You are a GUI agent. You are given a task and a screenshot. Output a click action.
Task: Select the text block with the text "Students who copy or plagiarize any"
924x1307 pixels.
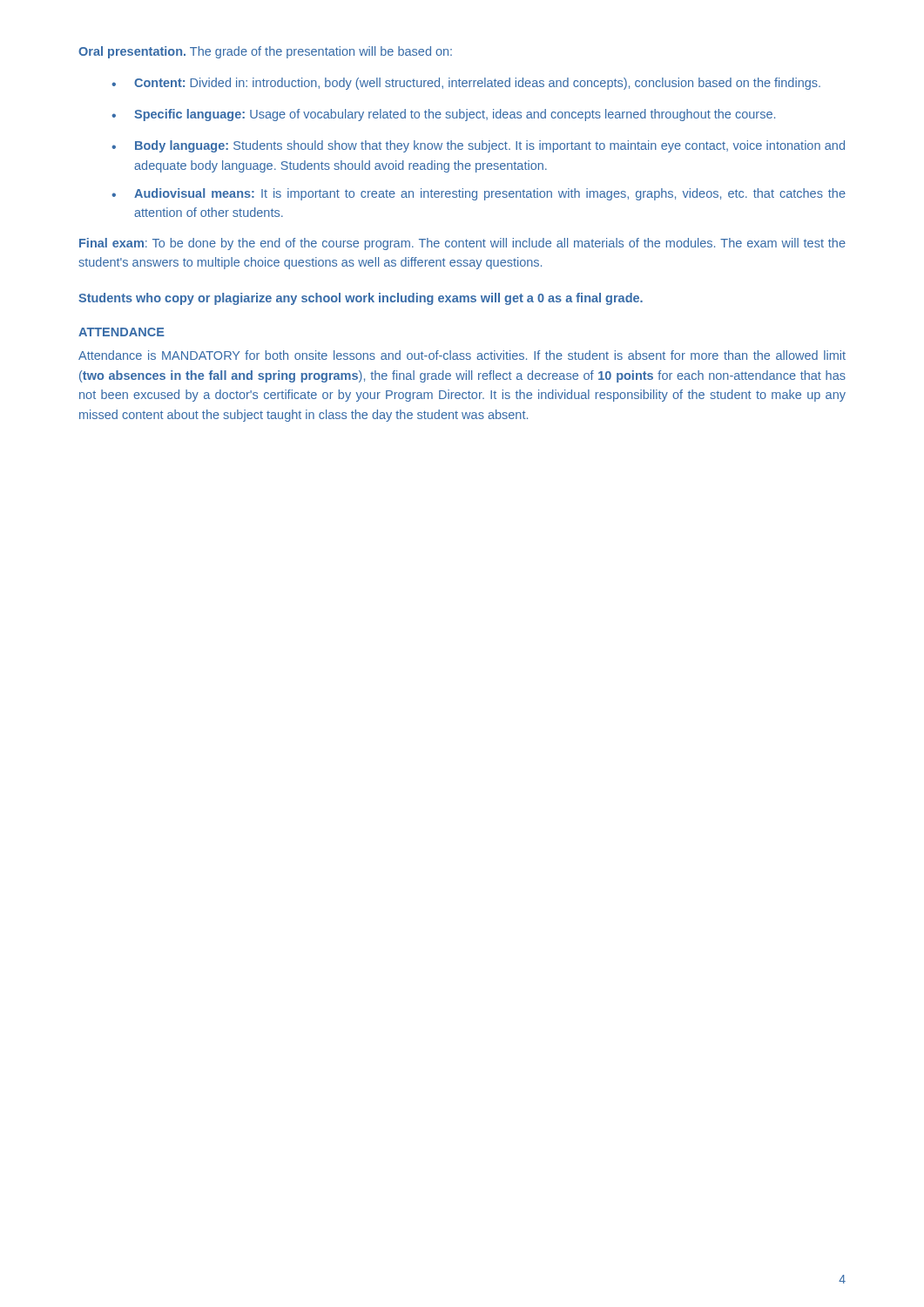361,298
